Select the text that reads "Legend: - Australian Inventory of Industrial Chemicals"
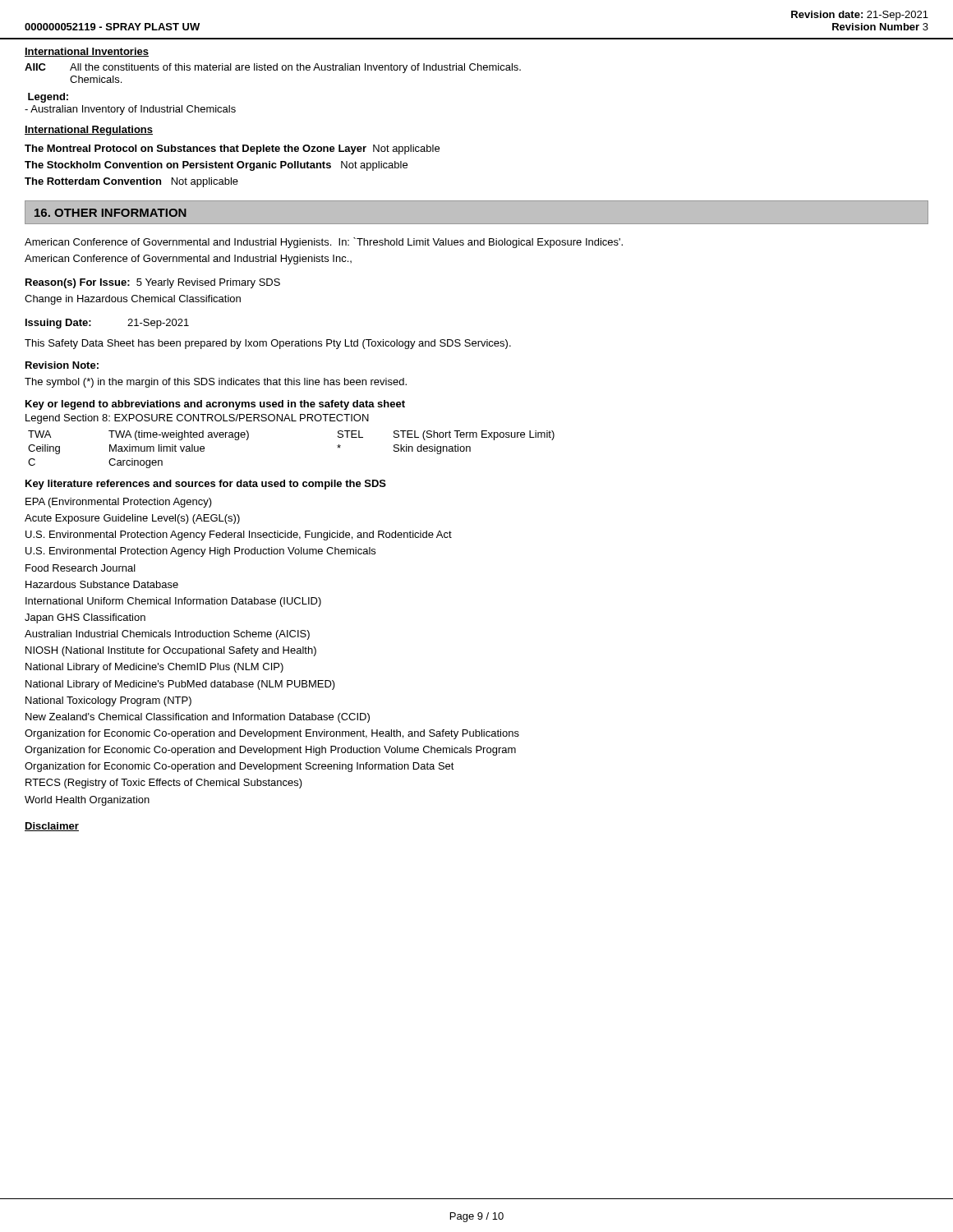 (130, 103)
